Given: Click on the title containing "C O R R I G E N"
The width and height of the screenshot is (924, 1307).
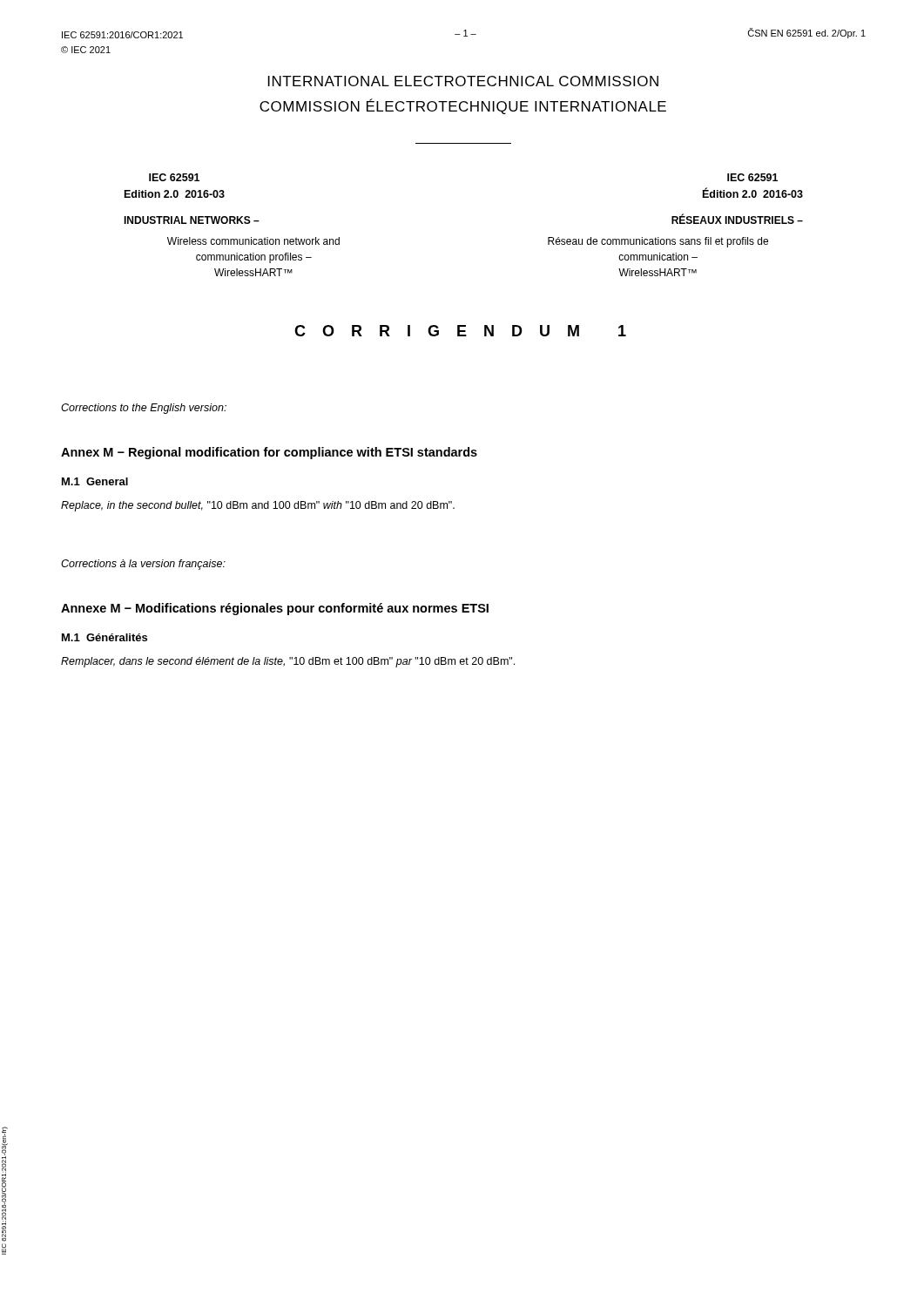Looking at the screenshot, I should point(463,331).
